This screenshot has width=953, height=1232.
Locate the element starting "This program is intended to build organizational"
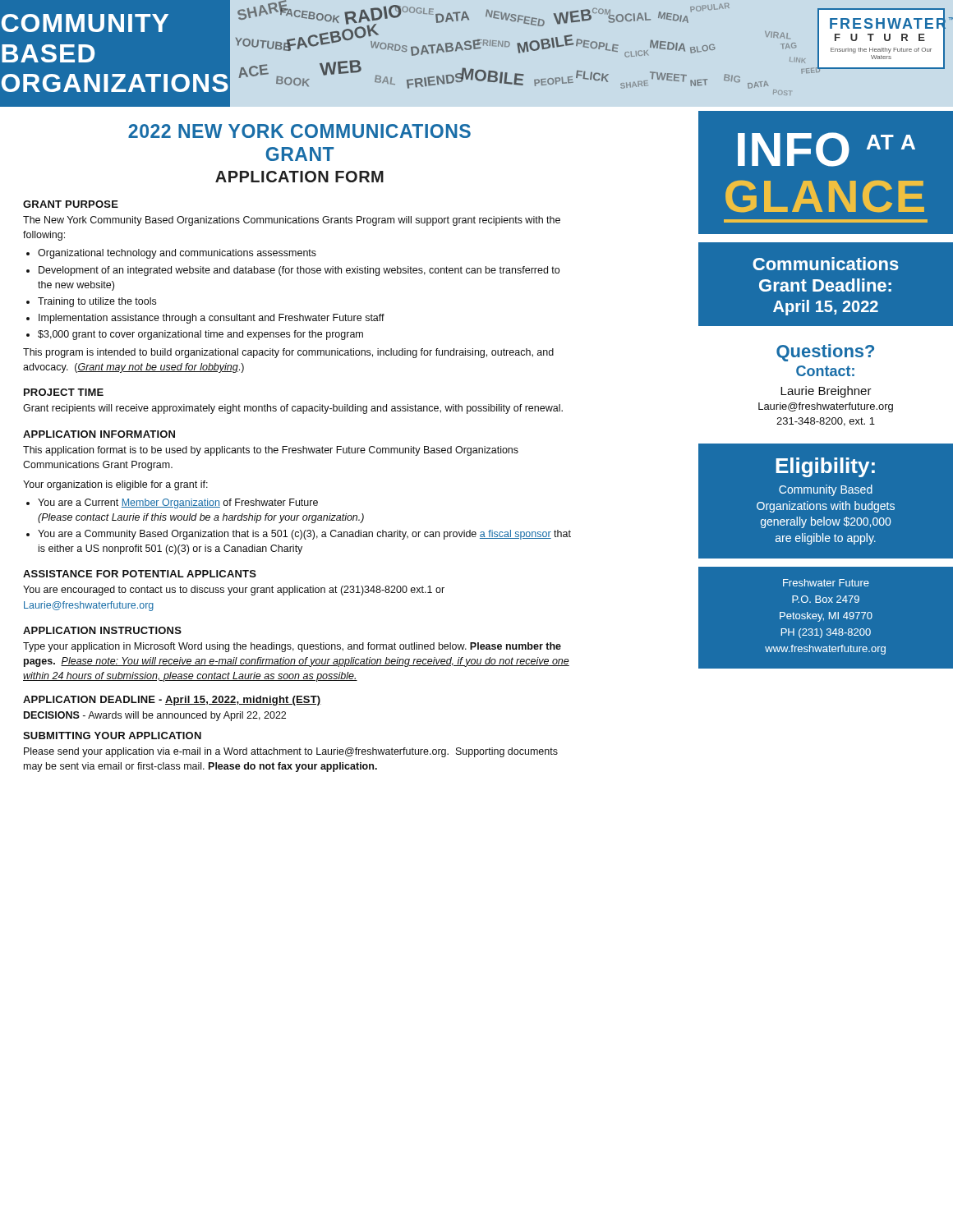click(x=288, y=360)
